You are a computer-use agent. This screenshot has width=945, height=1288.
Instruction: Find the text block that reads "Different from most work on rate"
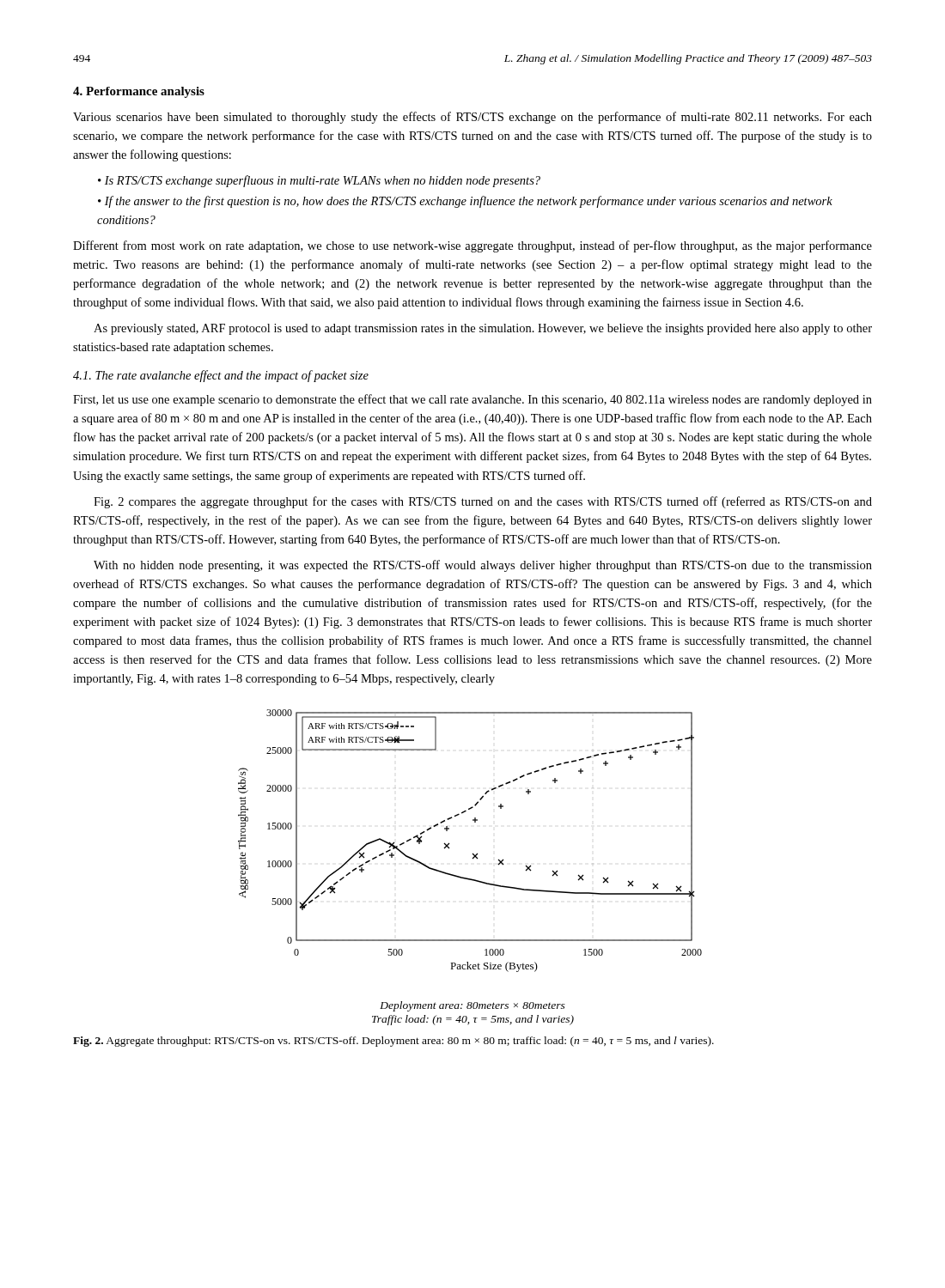click(472, 296)
